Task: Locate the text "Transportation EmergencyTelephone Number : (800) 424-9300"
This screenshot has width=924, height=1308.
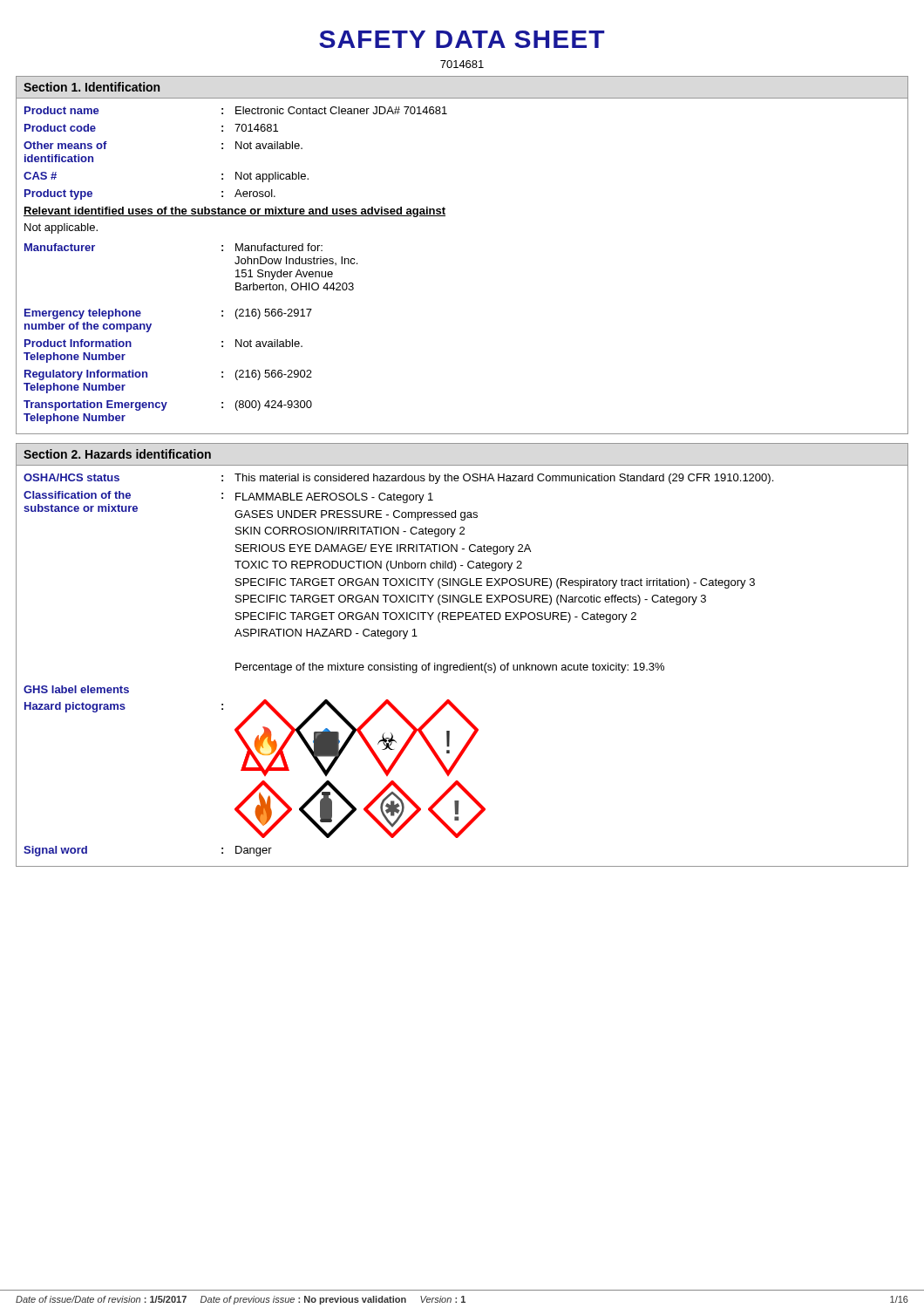Action: pyautogui.click(x=168, y=405)
